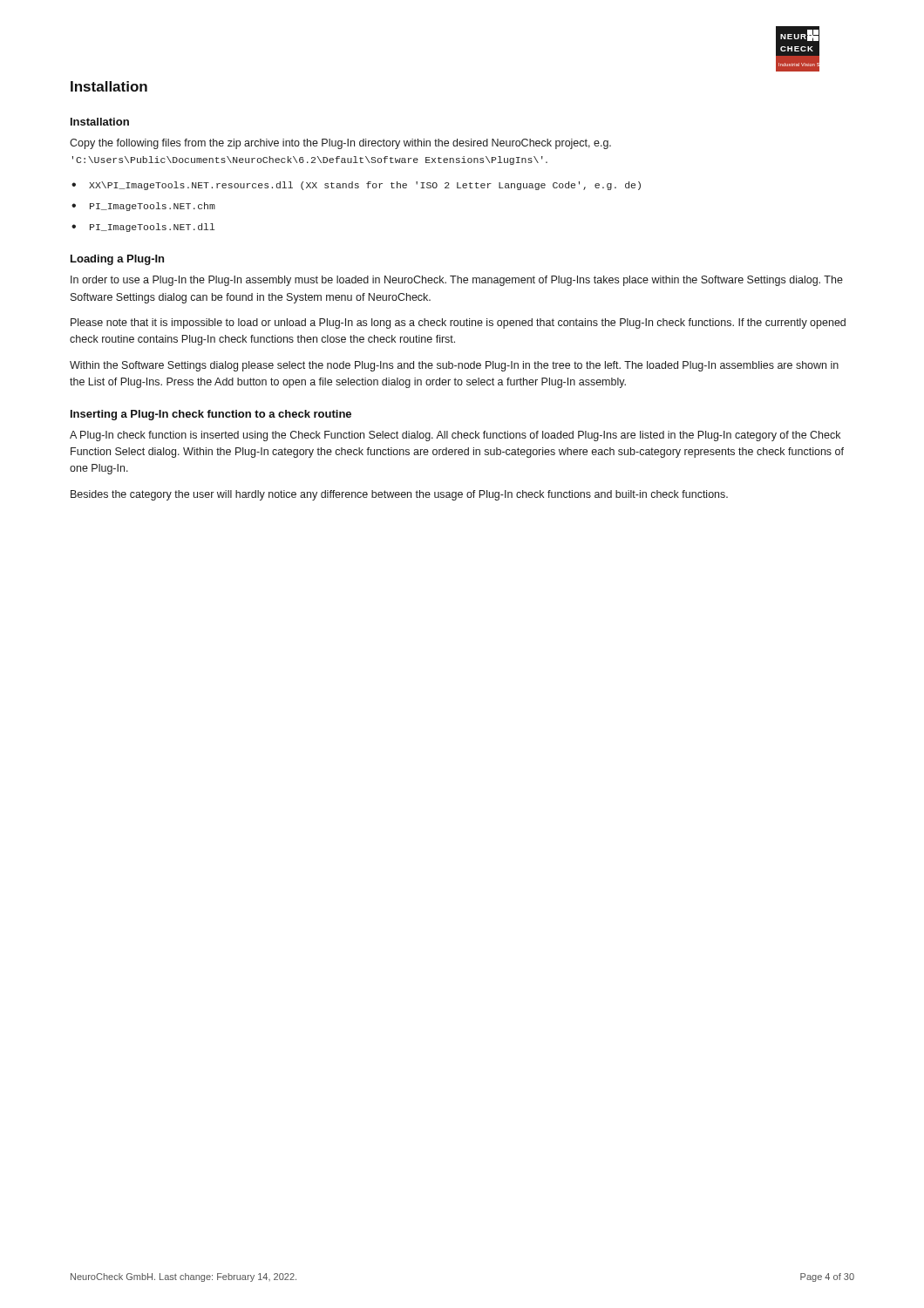Image resolution: width=924 pixels, height=1308 pixels.
Task: Select the list item that says "• PI_ImageTools.NET.chm"
Action: [x=143, y=207]
